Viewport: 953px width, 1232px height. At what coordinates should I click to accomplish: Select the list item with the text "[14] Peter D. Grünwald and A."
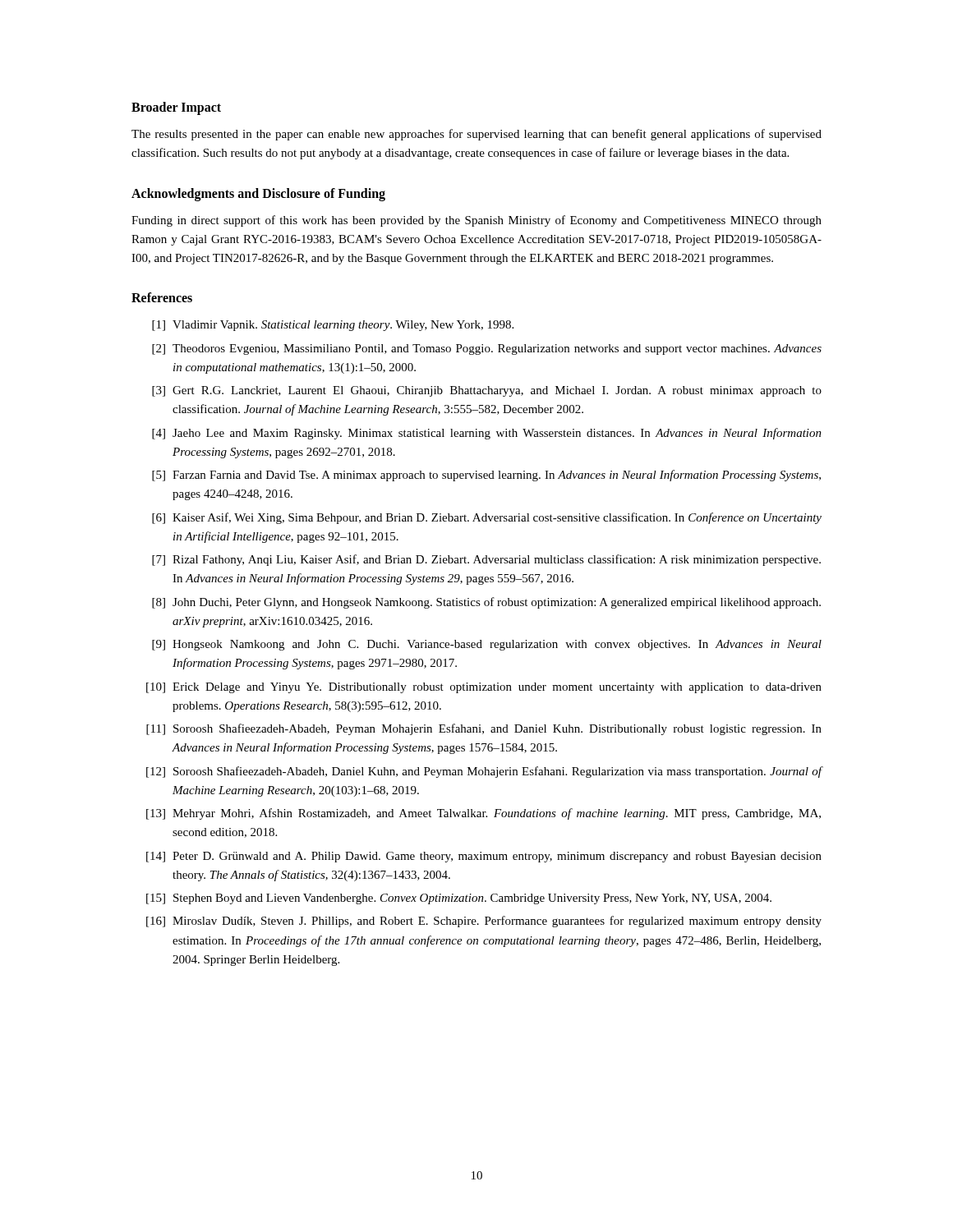476,865
